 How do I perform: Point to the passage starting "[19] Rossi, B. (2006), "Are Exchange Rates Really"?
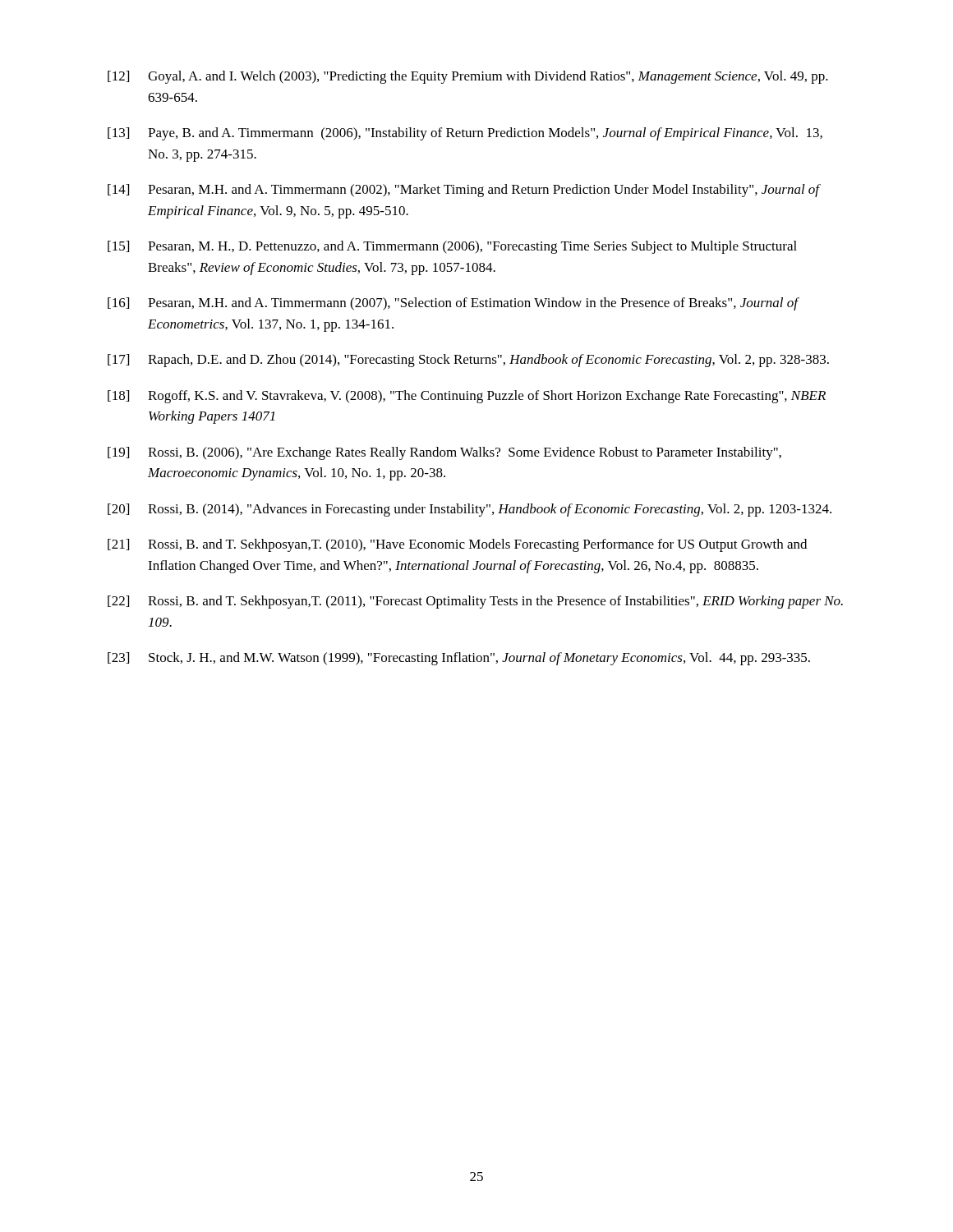pyautogui.click(x=476, y=462)
